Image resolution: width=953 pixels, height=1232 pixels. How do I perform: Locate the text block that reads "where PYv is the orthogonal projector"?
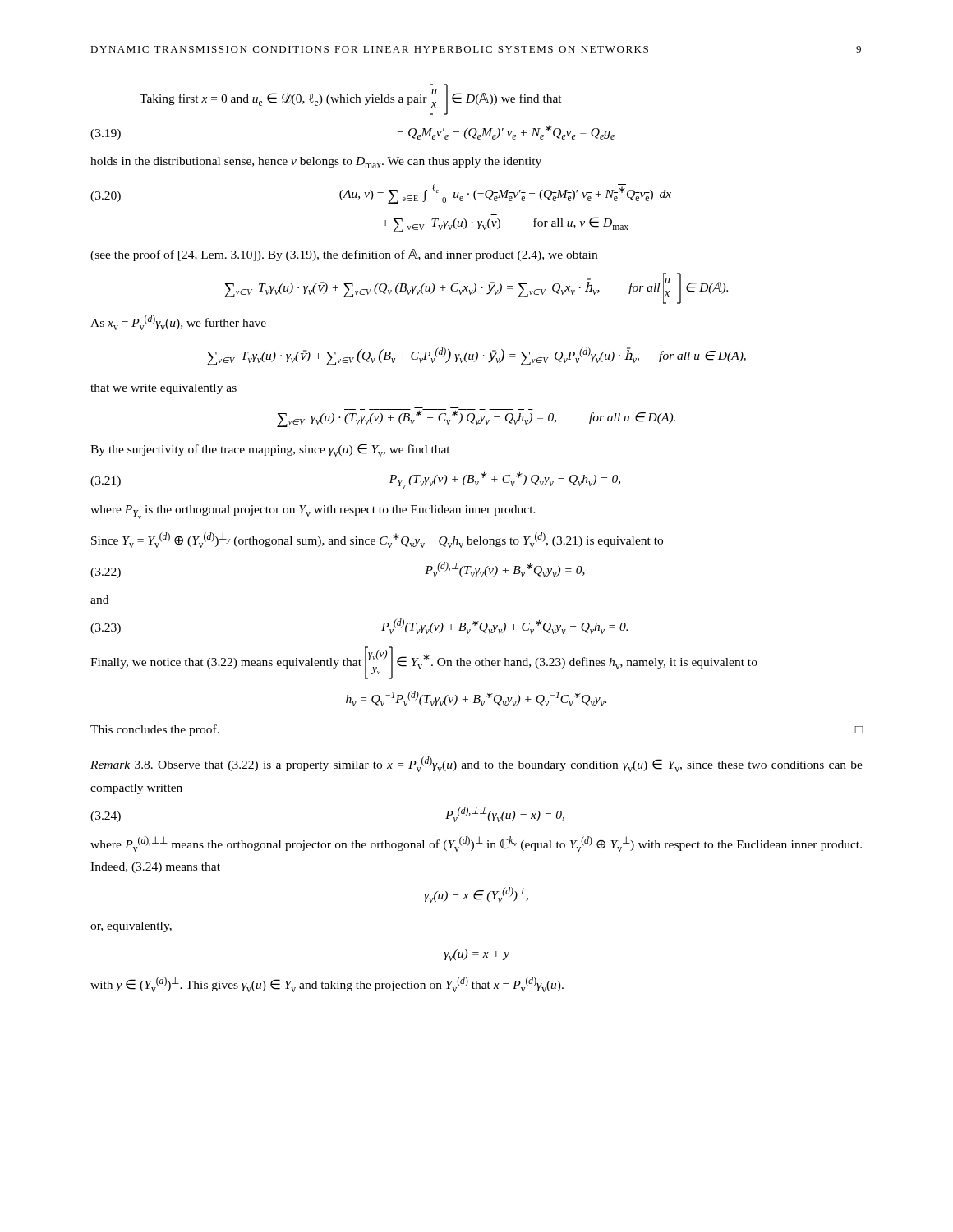313,511
